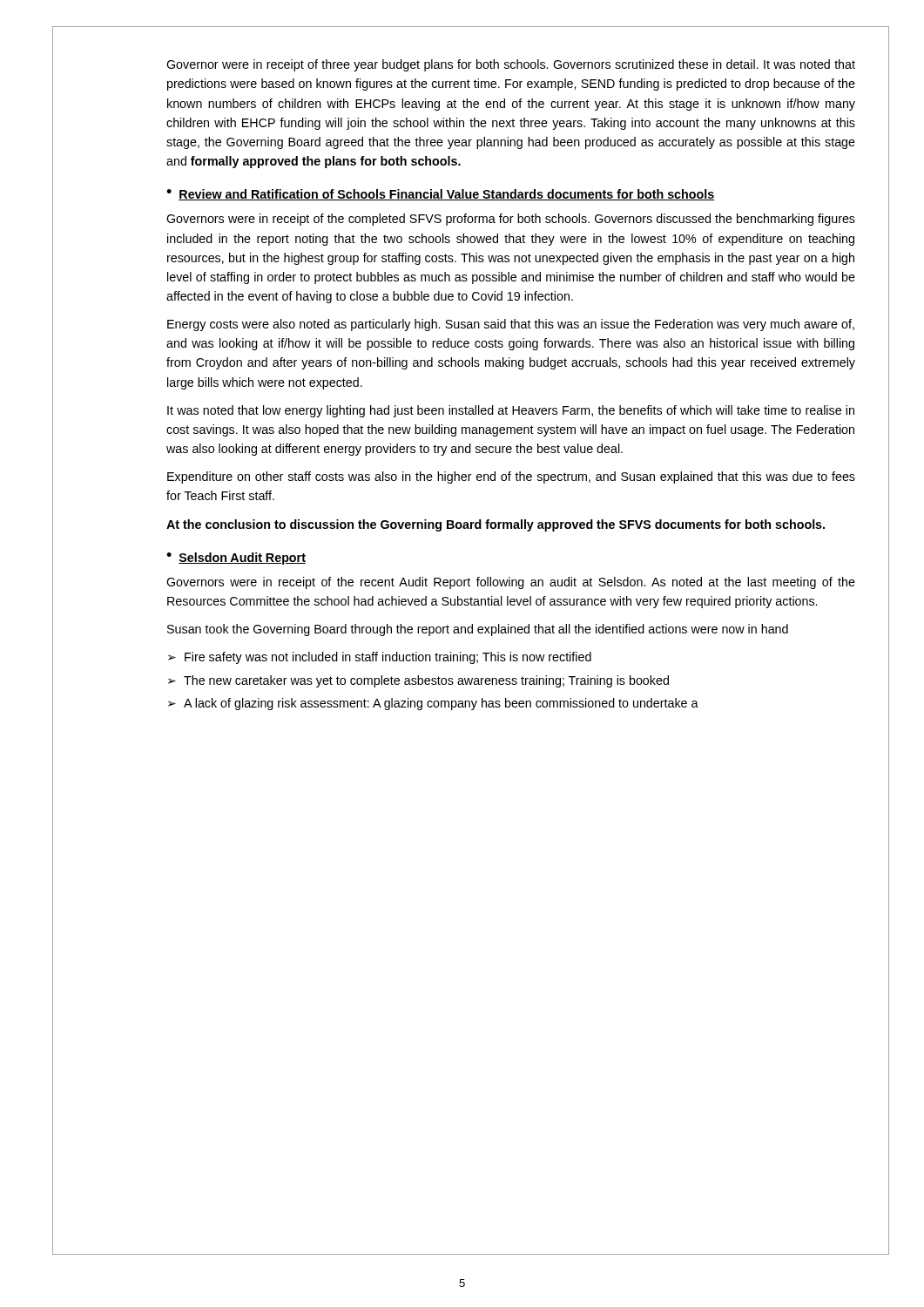
Task: Navigate to the block starting "• Review and Ratification of Schools Financial Value"
Action: coord(511,359)
